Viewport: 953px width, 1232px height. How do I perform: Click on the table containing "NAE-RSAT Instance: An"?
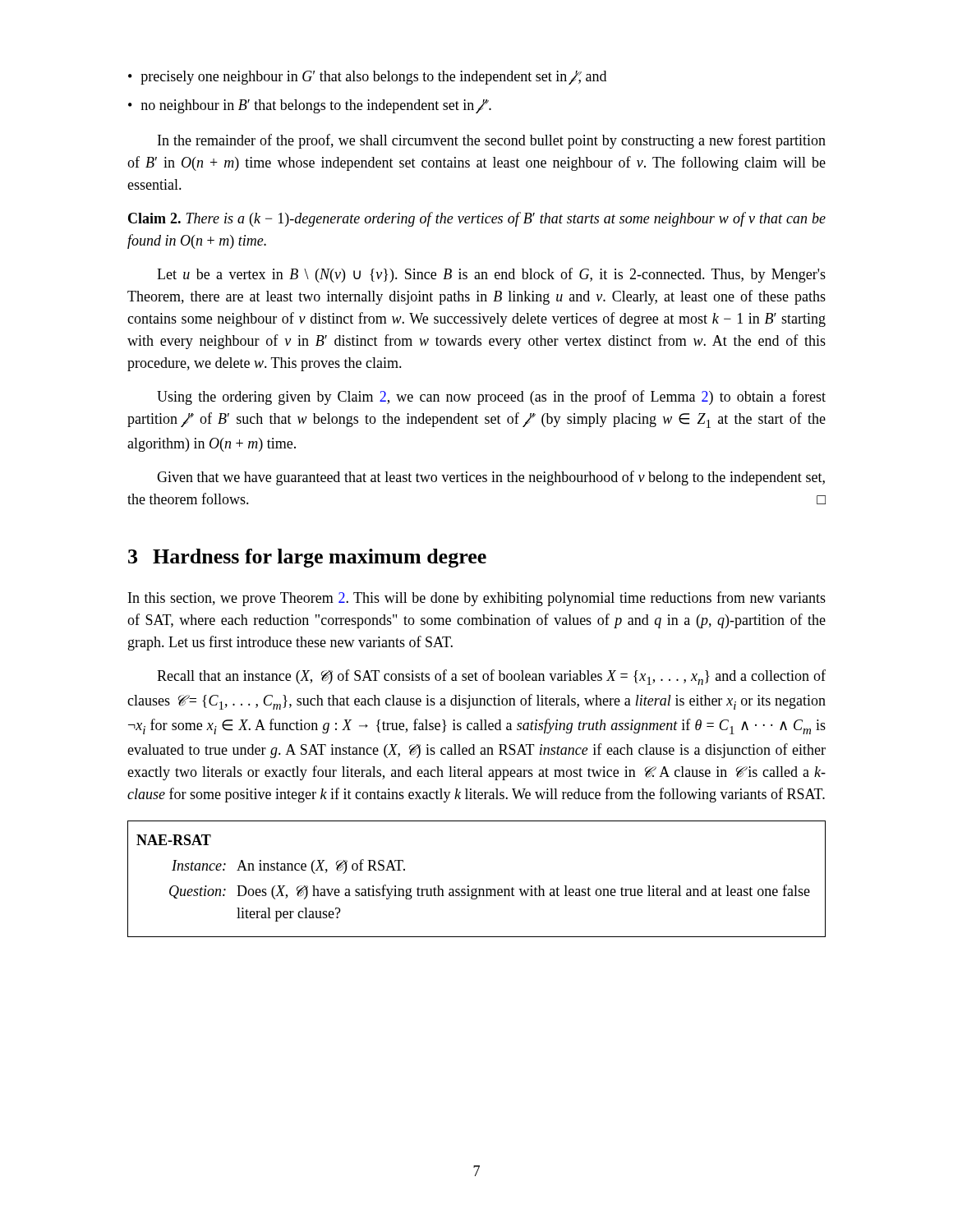[476, 879]
